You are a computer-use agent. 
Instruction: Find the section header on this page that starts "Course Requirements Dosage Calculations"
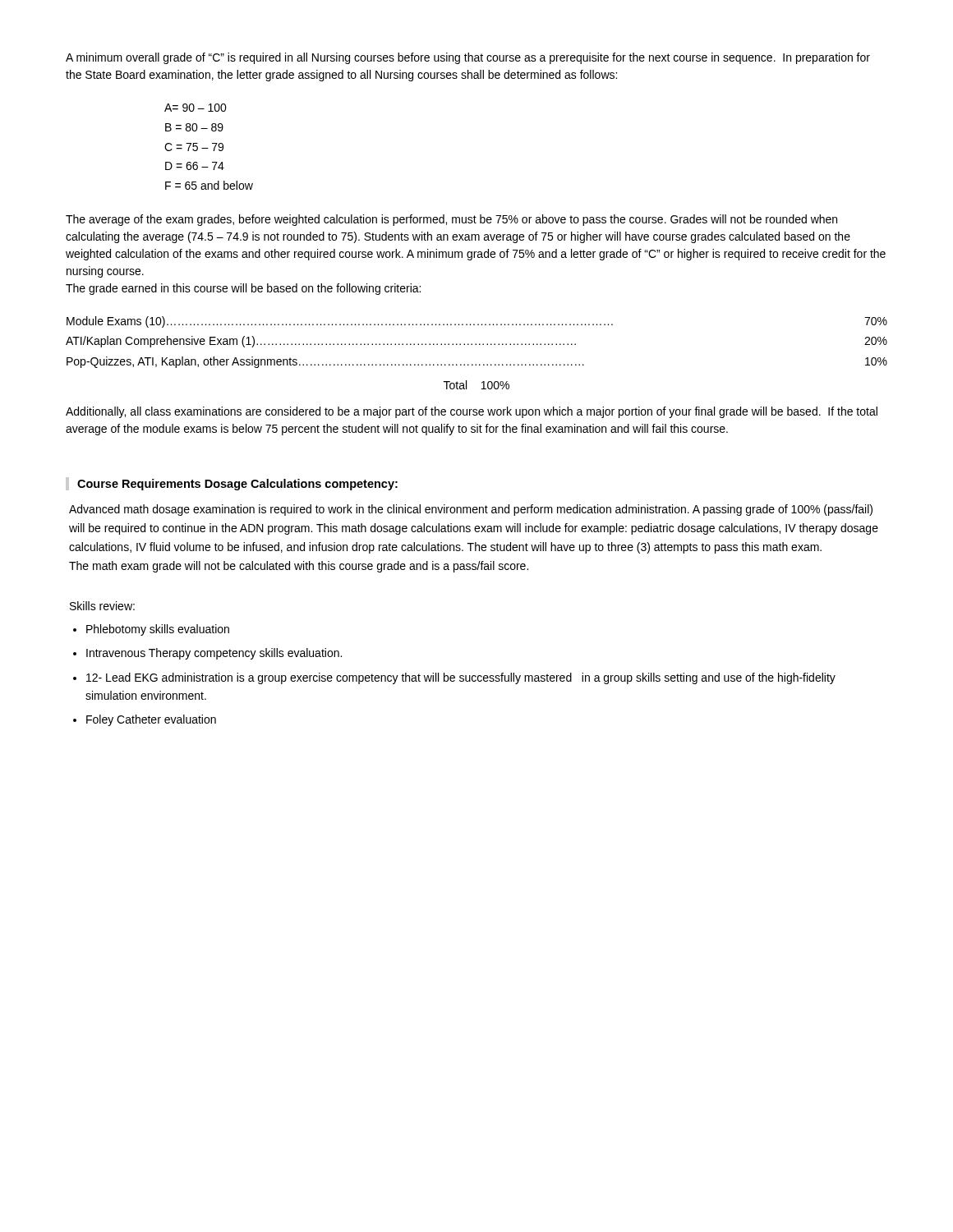(238, 484)
